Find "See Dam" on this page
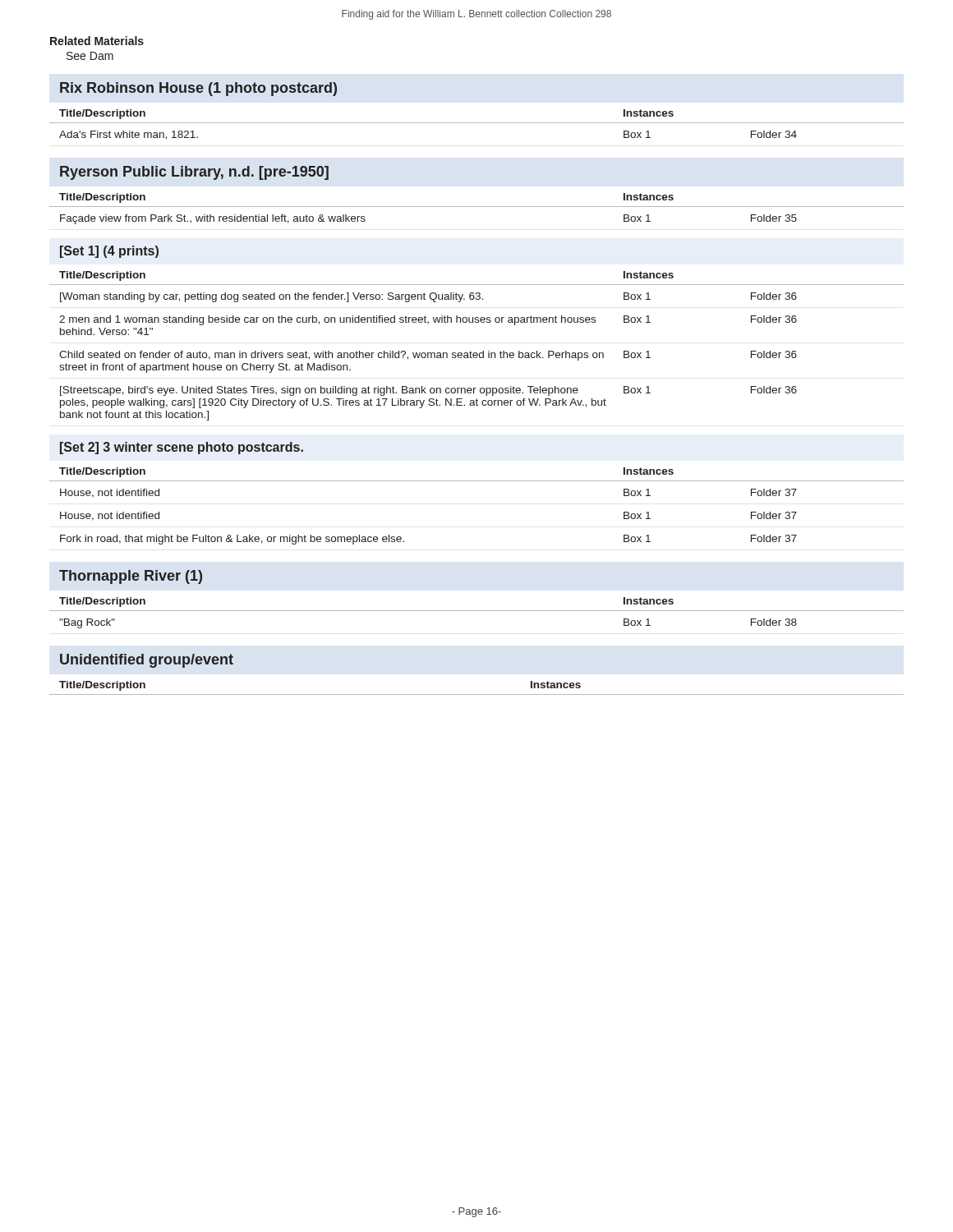Image resolution: width=953 pixels, height=1232 pixels. pyautogui.click(x=90, y=56)
